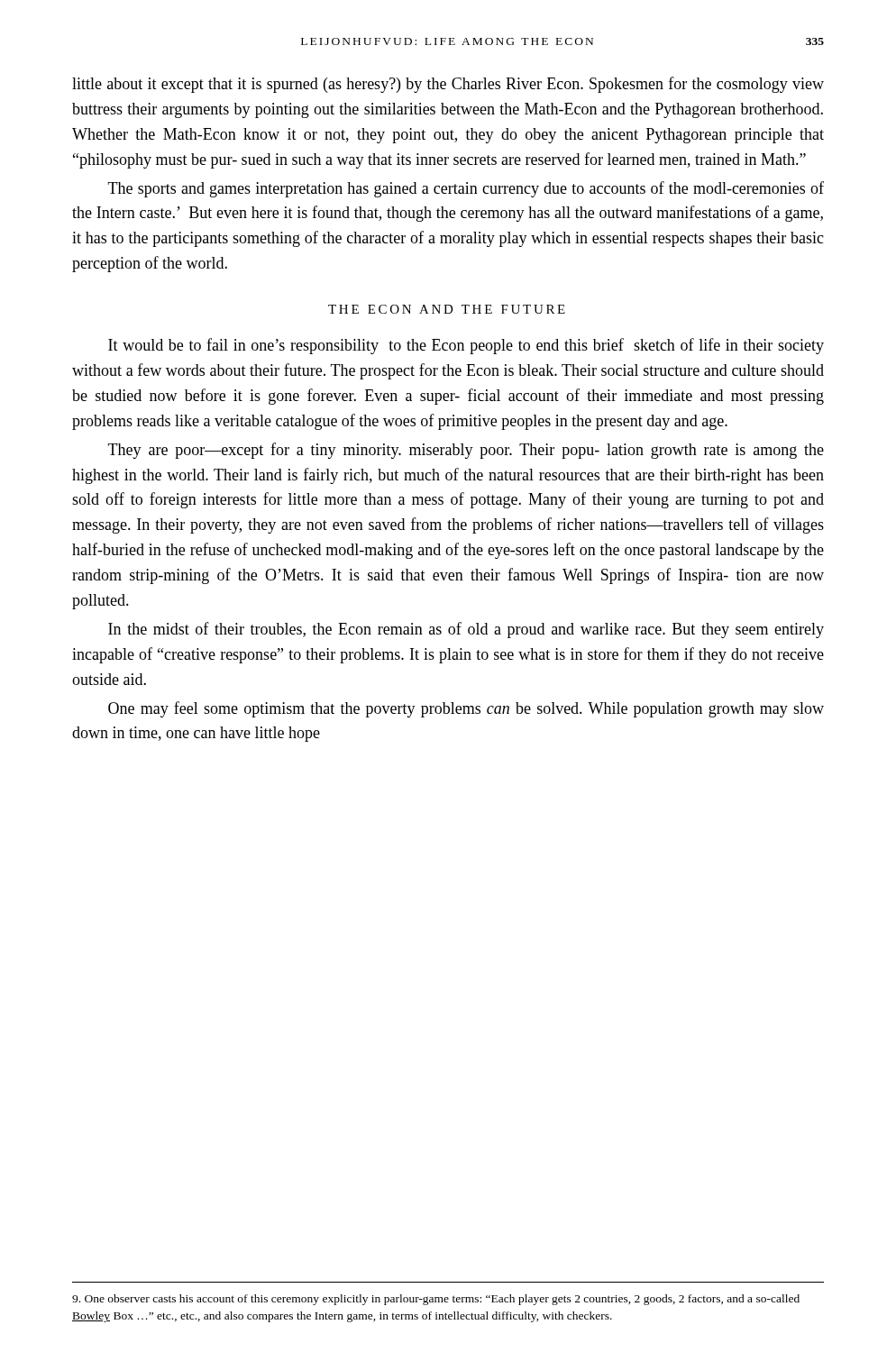Select the passage starting "It would be to fail in one’s"

coord(448,384)
